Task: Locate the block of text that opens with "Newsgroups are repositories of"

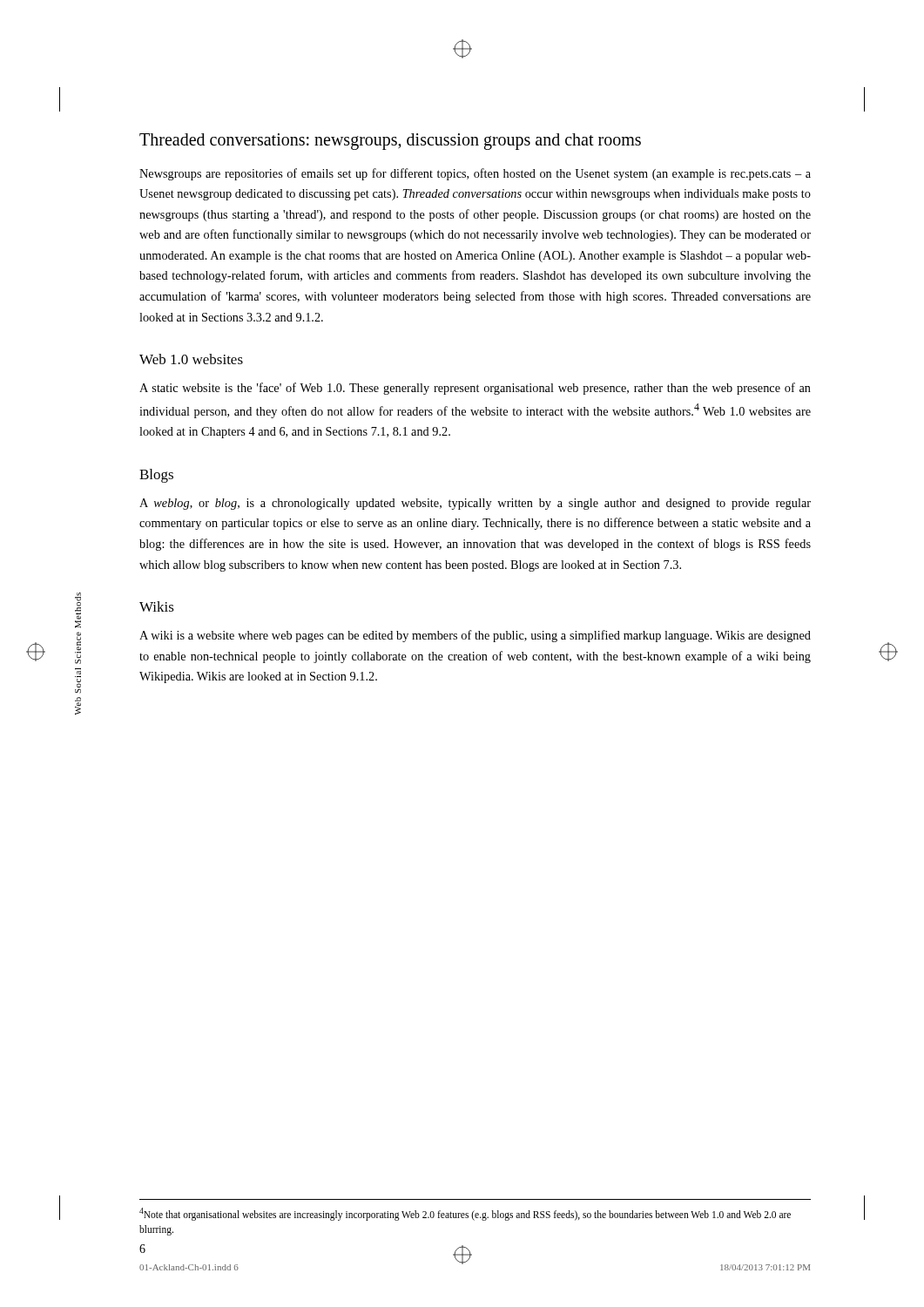Action: point(475,245)
